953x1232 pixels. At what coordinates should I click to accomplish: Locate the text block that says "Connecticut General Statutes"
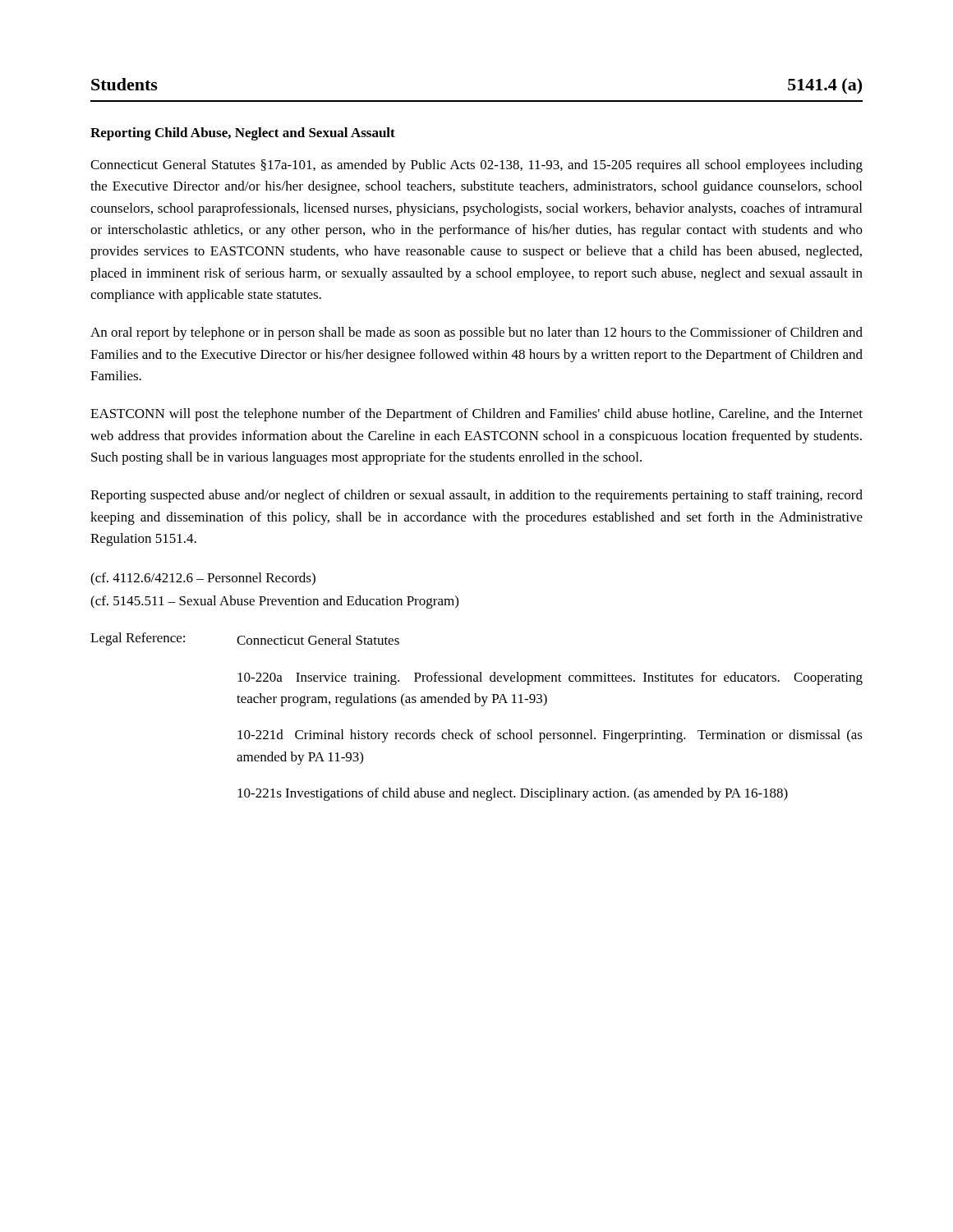click(x=476, y=230)
